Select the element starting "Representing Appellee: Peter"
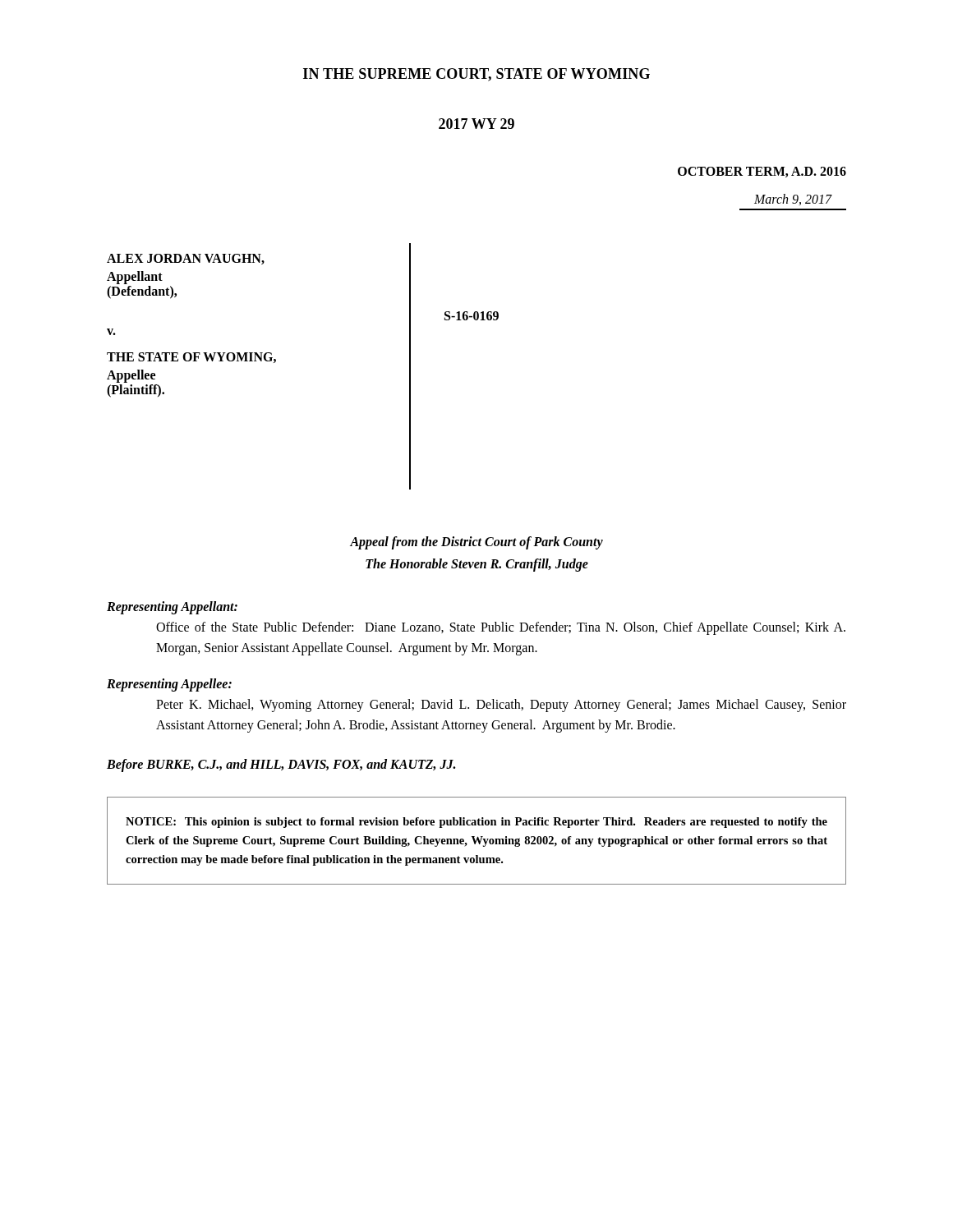 coord(476,706)
